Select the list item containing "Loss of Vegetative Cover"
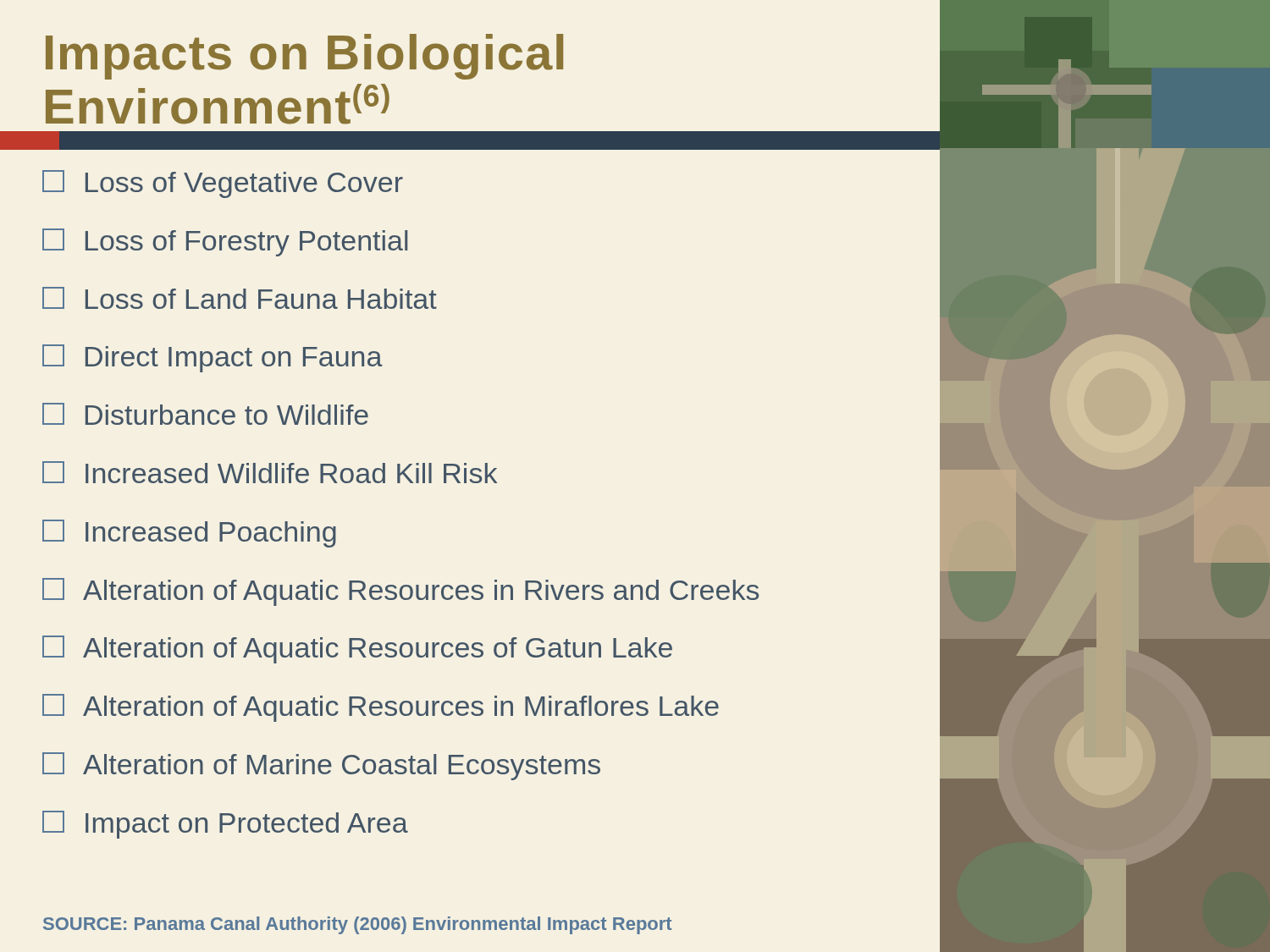Image resolution: width=1270 pixels, height=952 pixels. tap(223, 182)
